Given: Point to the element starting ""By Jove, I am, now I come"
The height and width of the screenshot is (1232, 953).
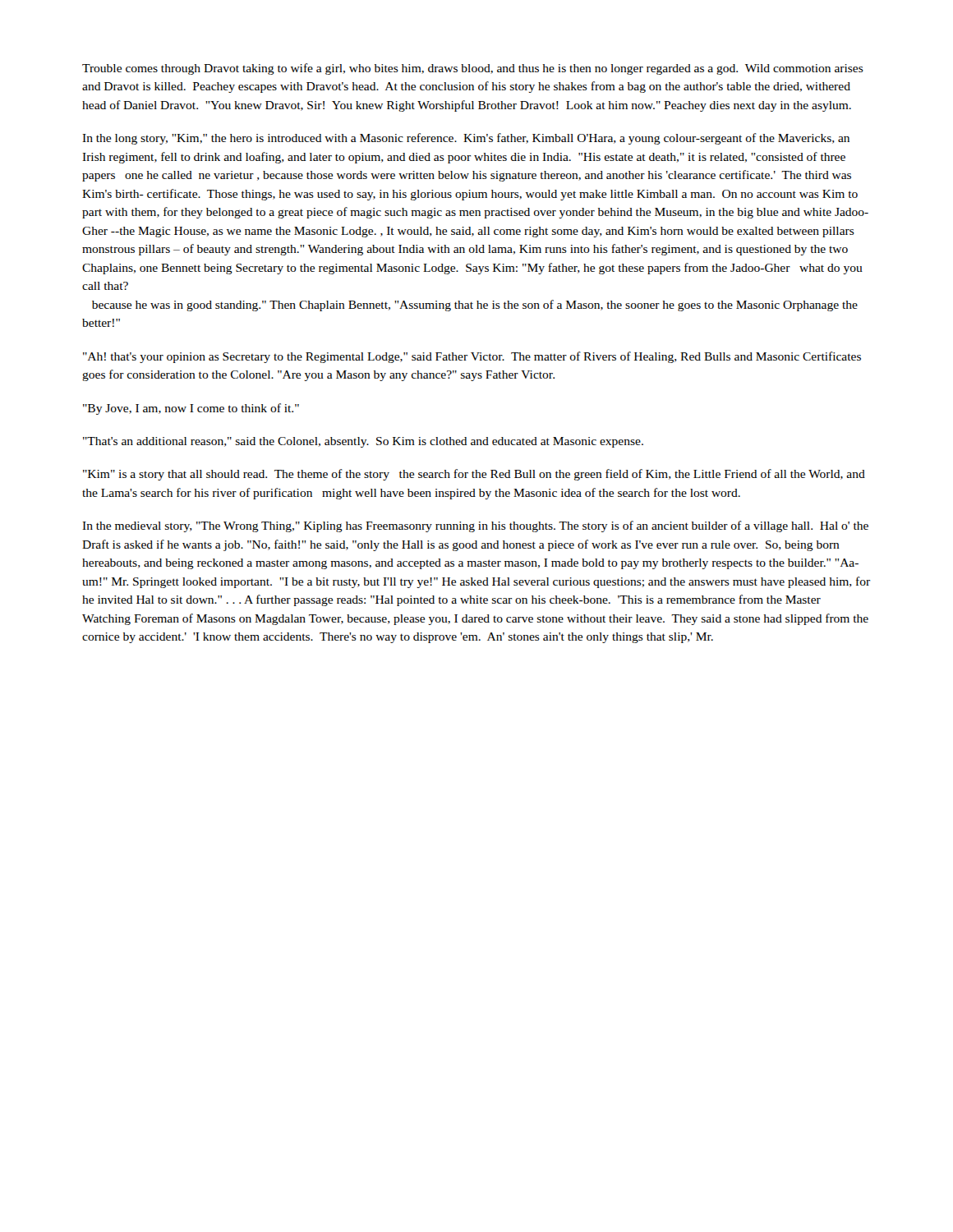Looking at the screenshot, I should tap(191, 407).
